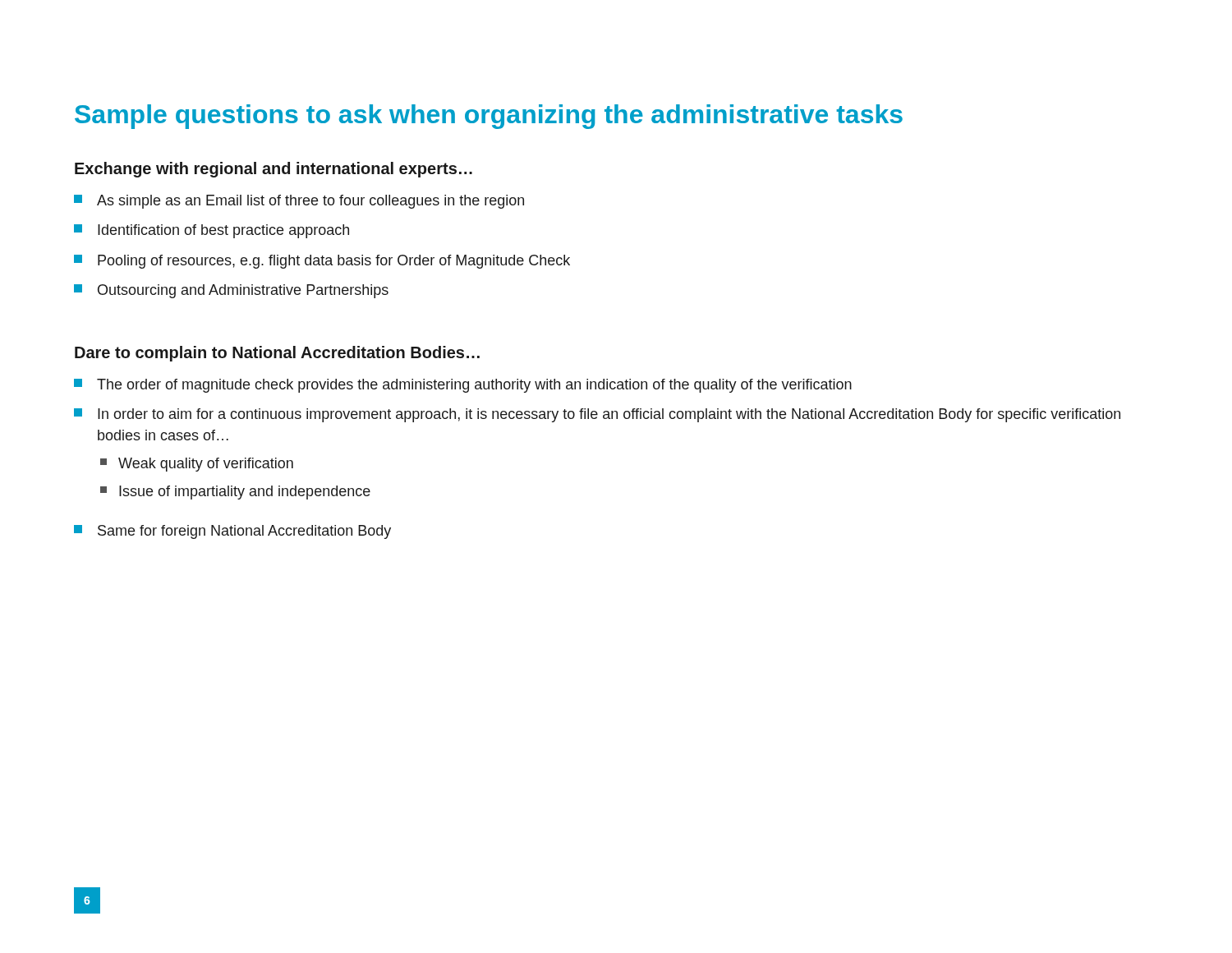Where is the passage that starts "As simple as"?
This screenshot has width=1232, height=953.
pos(299,202)
